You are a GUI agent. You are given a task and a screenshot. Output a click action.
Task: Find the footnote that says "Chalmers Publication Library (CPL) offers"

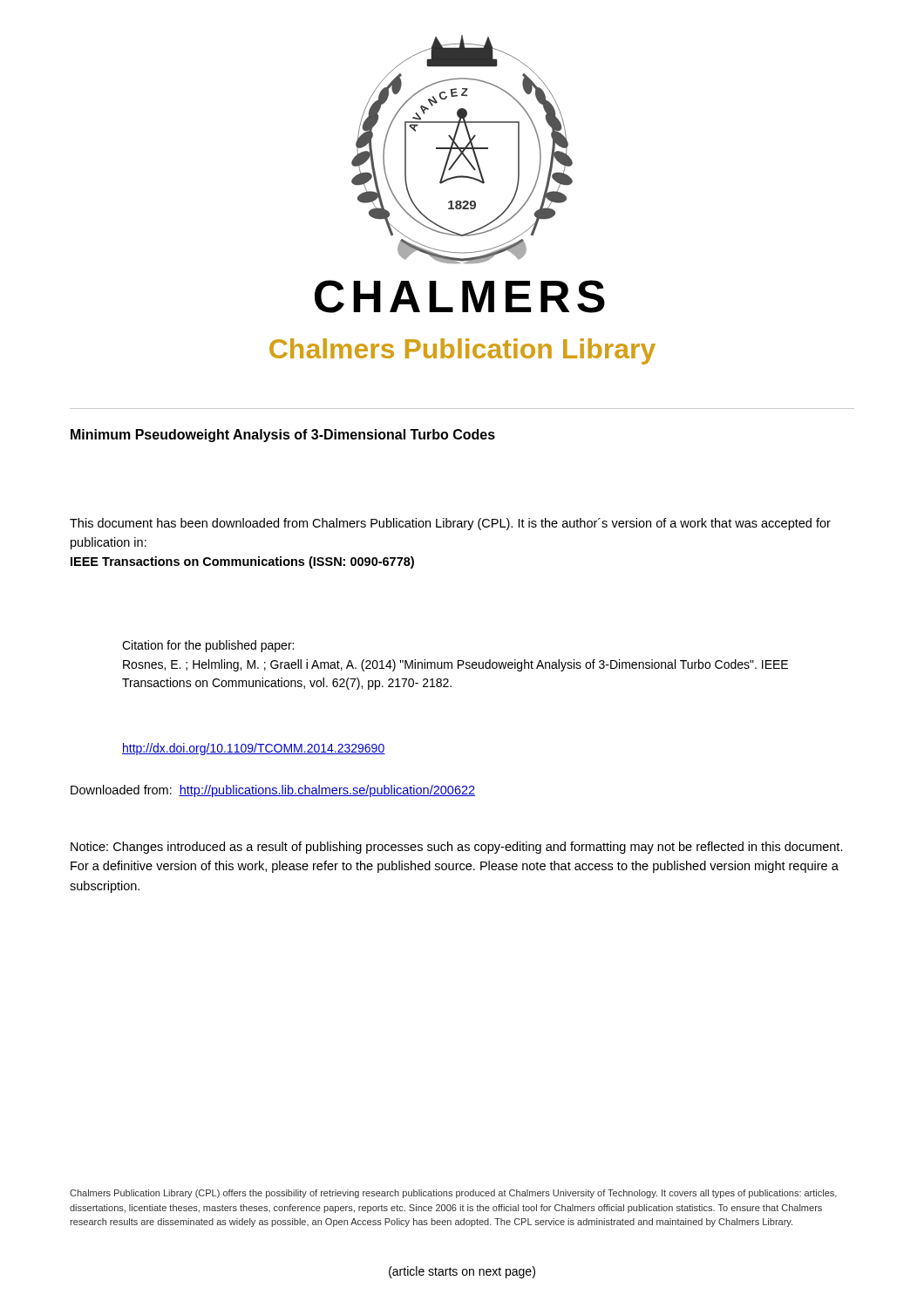pos(453,1207)
